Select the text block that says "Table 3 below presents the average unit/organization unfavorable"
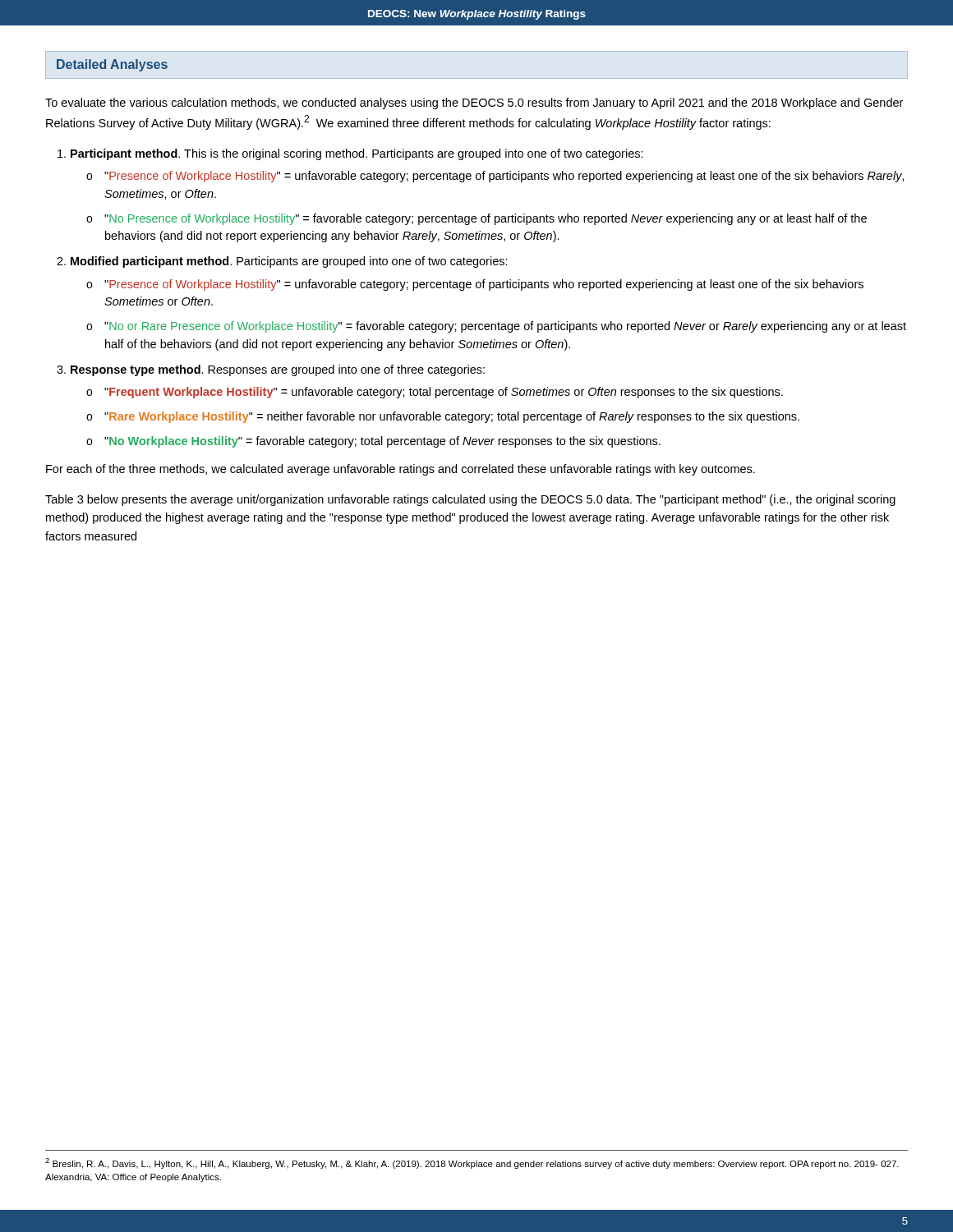 tap(470, 518)
